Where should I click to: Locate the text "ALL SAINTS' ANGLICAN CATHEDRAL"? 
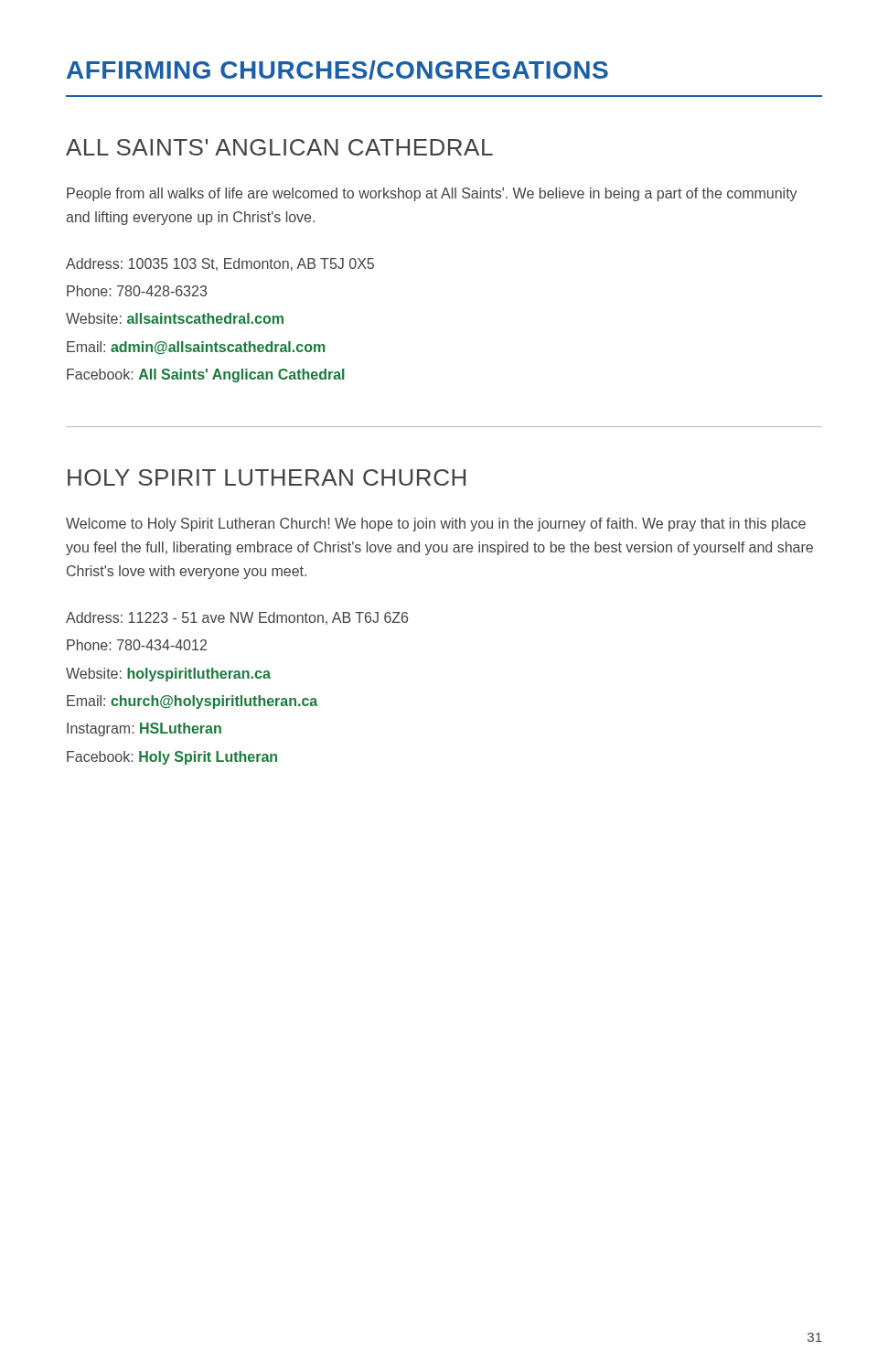point(444,147)
